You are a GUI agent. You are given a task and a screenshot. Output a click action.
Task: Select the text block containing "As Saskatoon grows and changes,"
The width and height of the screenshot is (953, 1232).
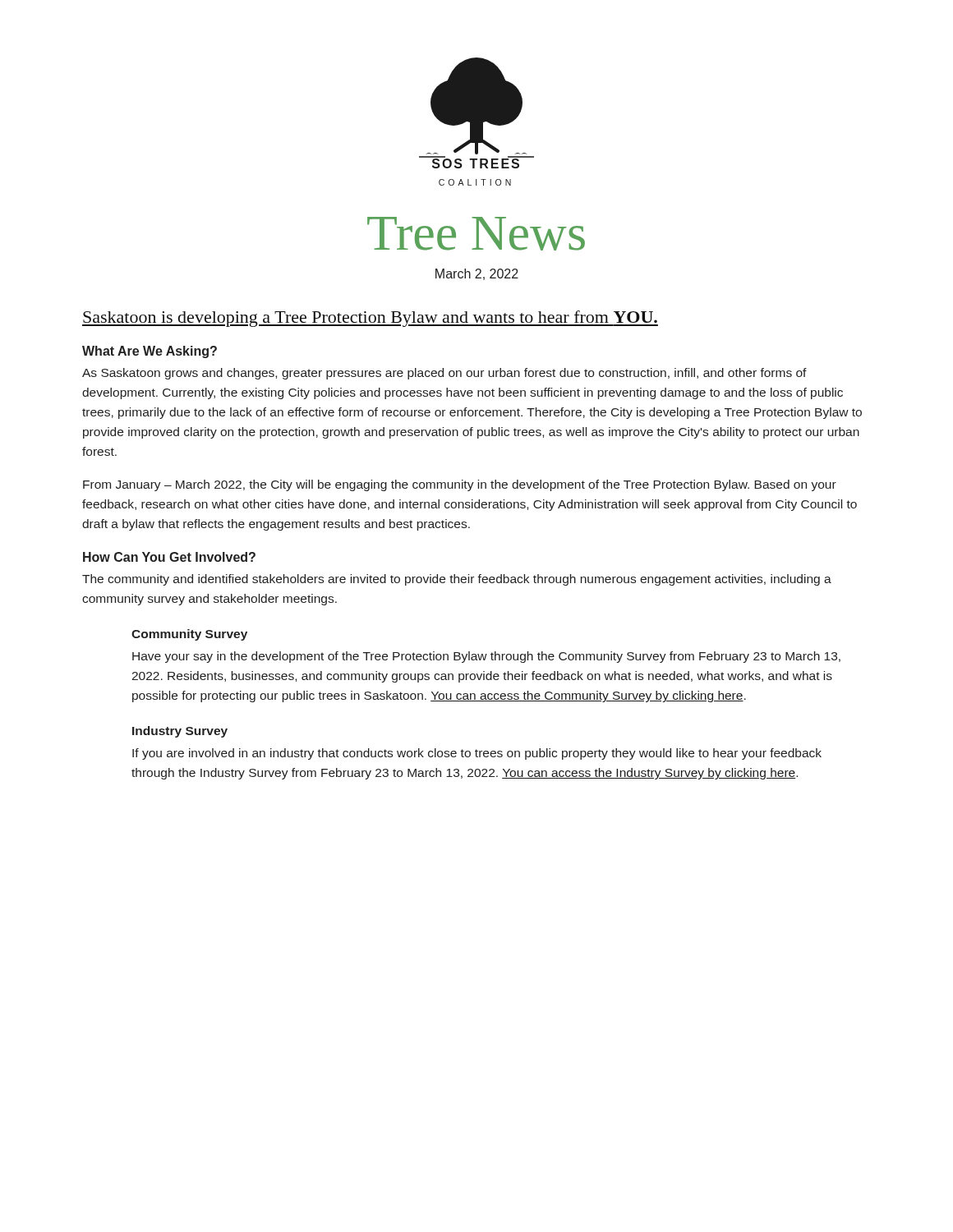[472, 412]
